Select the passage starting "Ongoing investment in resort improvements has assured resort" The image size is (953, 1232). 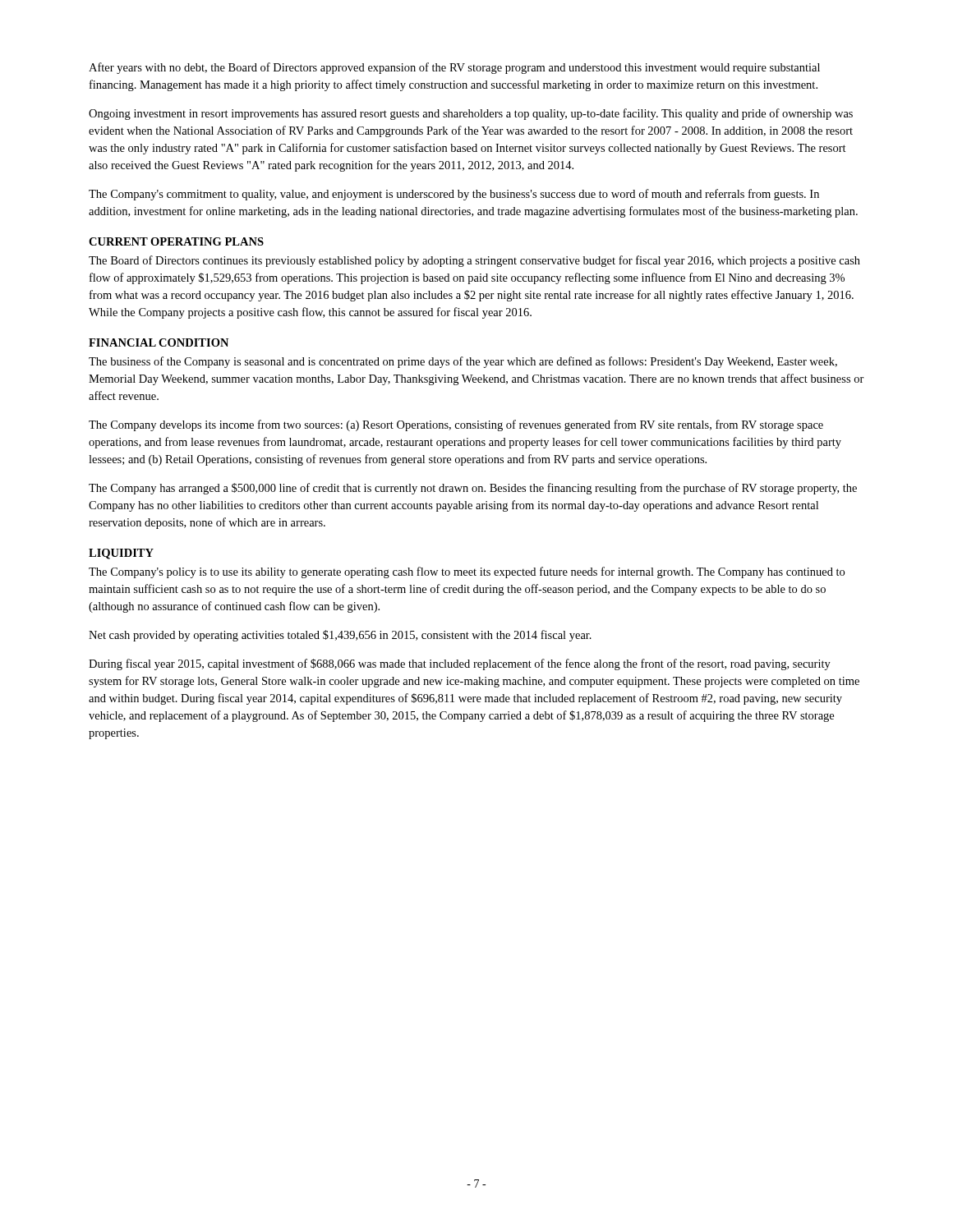(471, 139)
